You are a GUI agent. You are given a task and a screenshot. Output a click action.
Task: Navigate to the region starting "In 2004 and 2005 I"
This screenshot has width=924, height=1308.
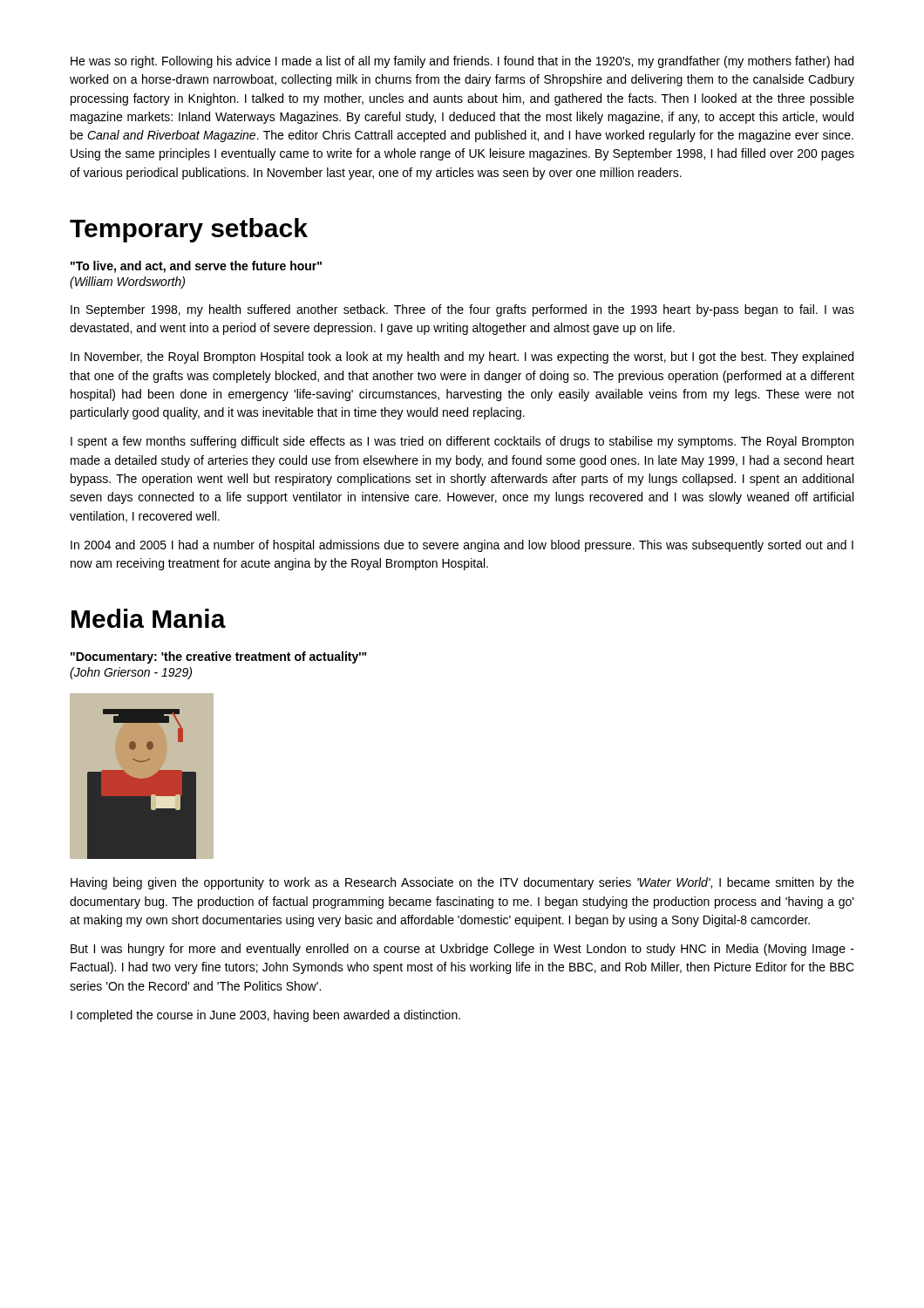click(x=462, y=554)
